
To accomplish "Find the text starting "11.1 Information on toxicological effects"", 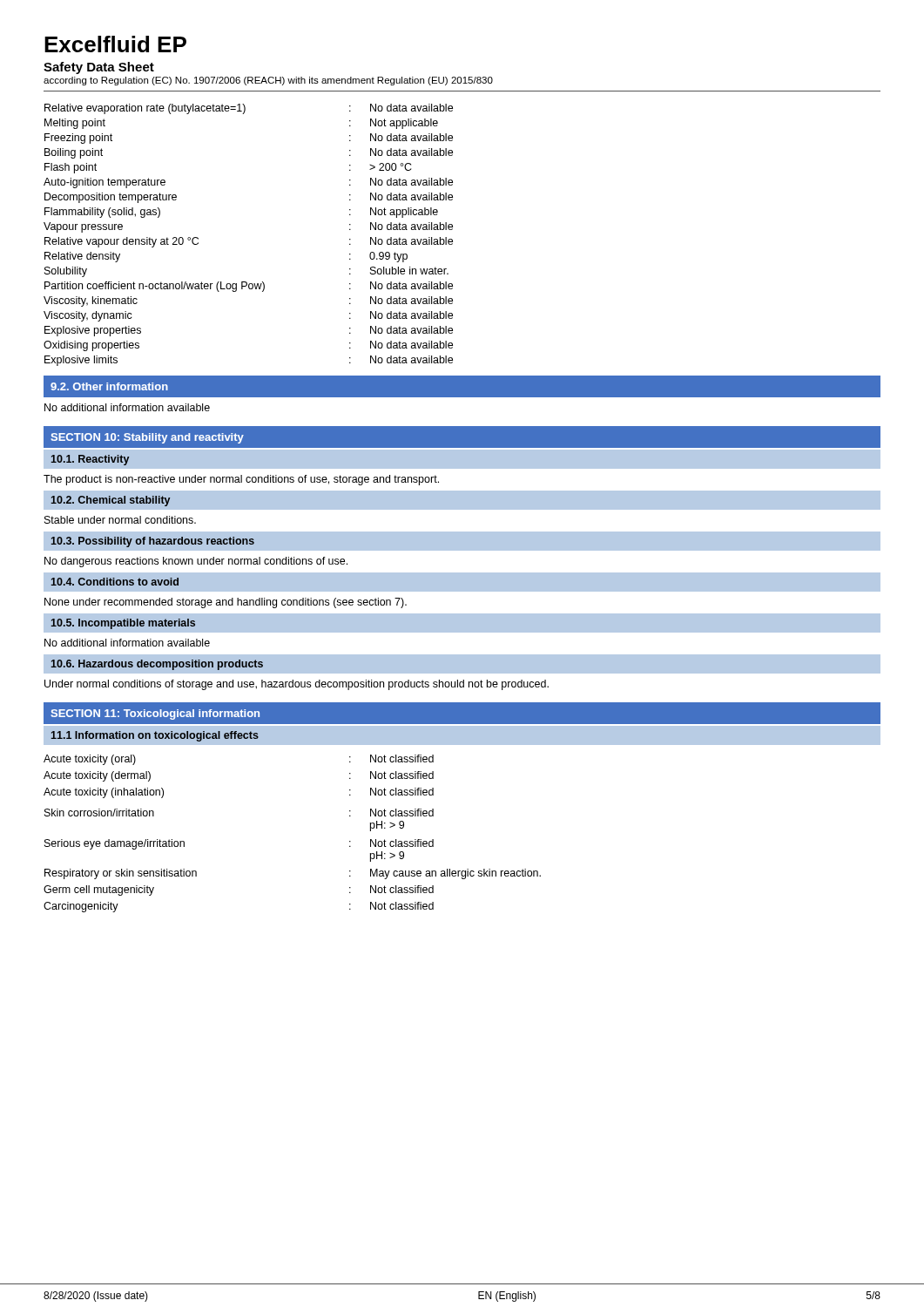I will click(155, 736).
